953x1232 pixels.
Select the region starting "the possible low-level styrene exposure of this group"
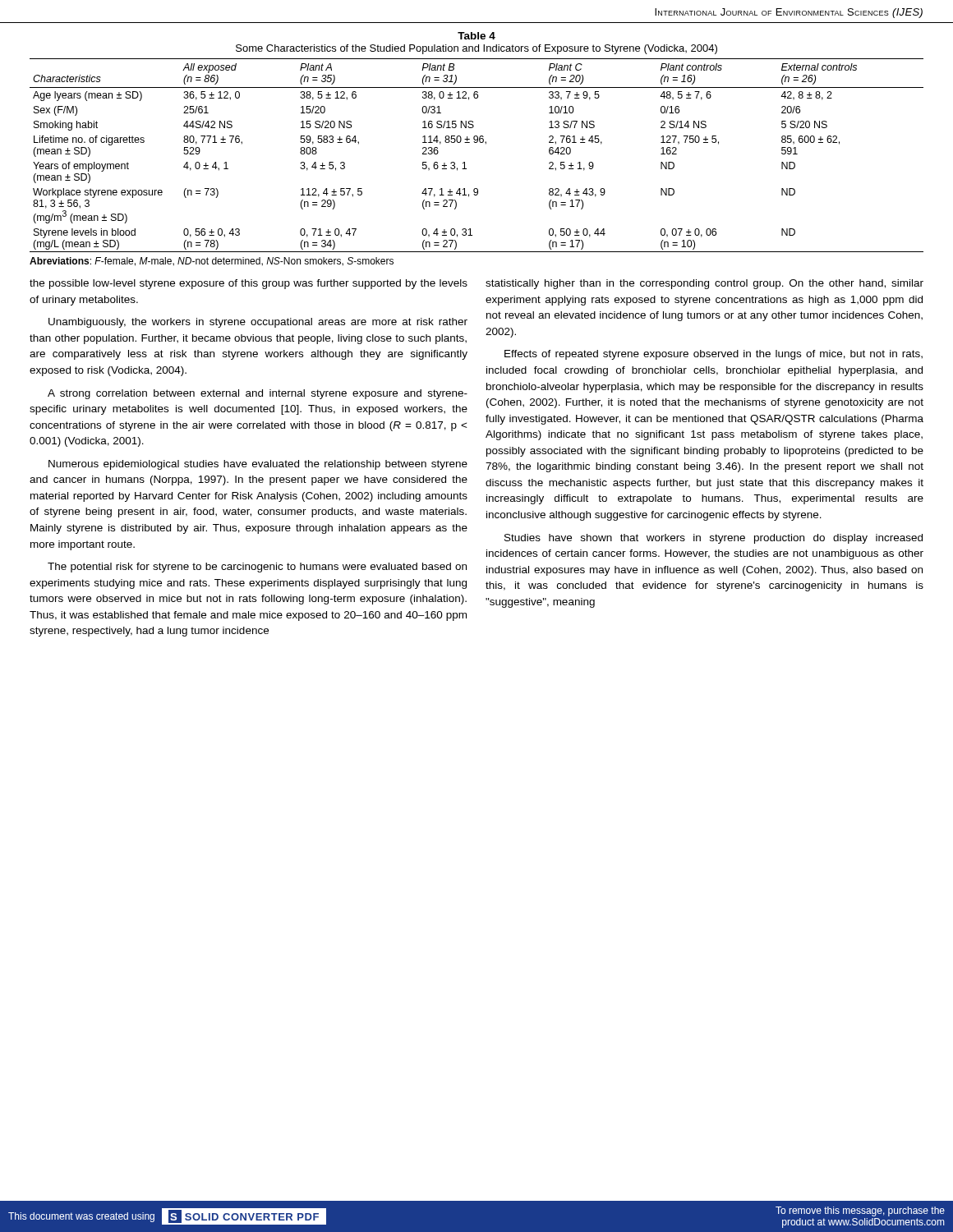(x=248, y=457)
